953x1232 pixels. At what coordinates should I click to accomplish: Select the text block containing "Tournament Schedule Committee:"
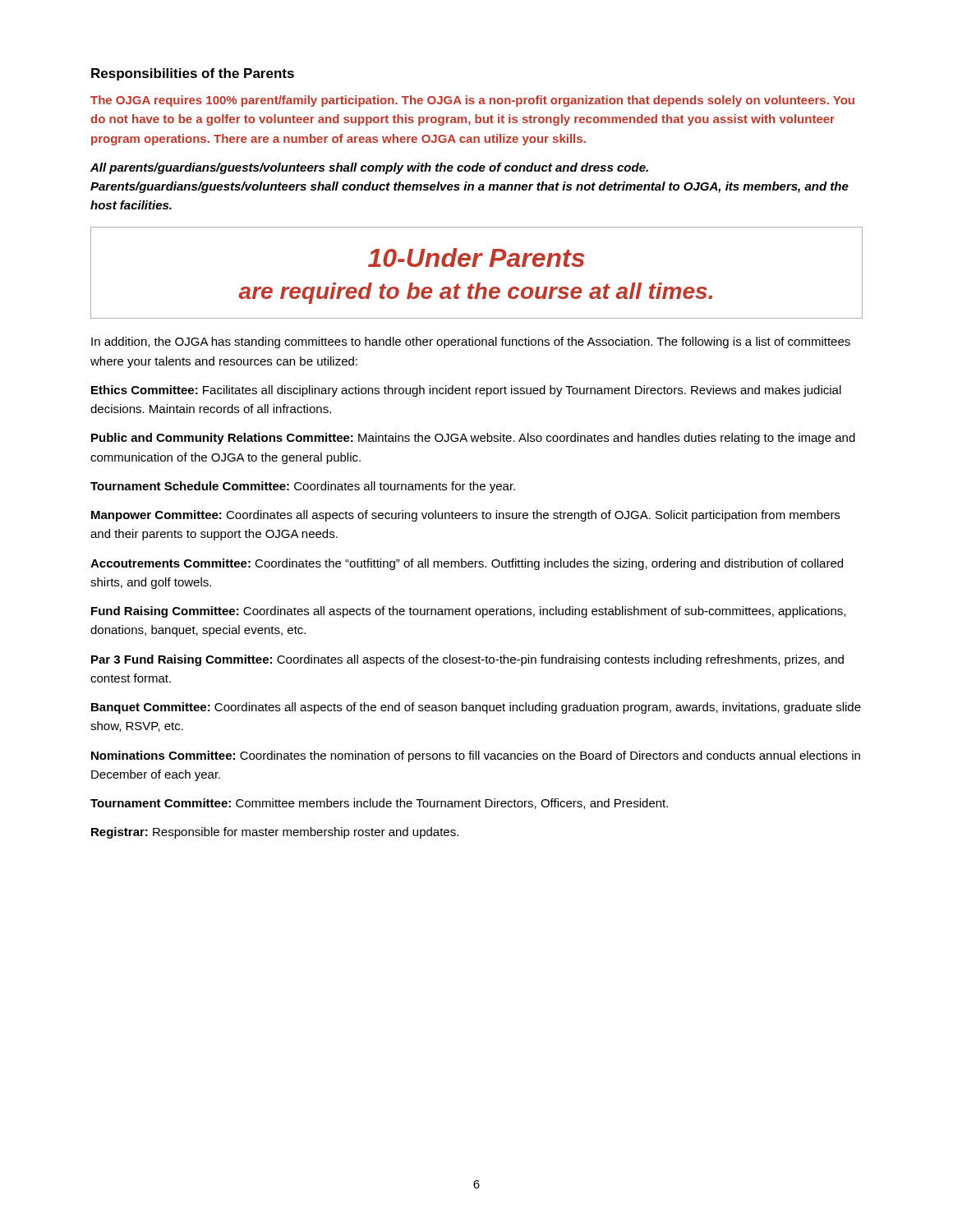pos(303,486)
